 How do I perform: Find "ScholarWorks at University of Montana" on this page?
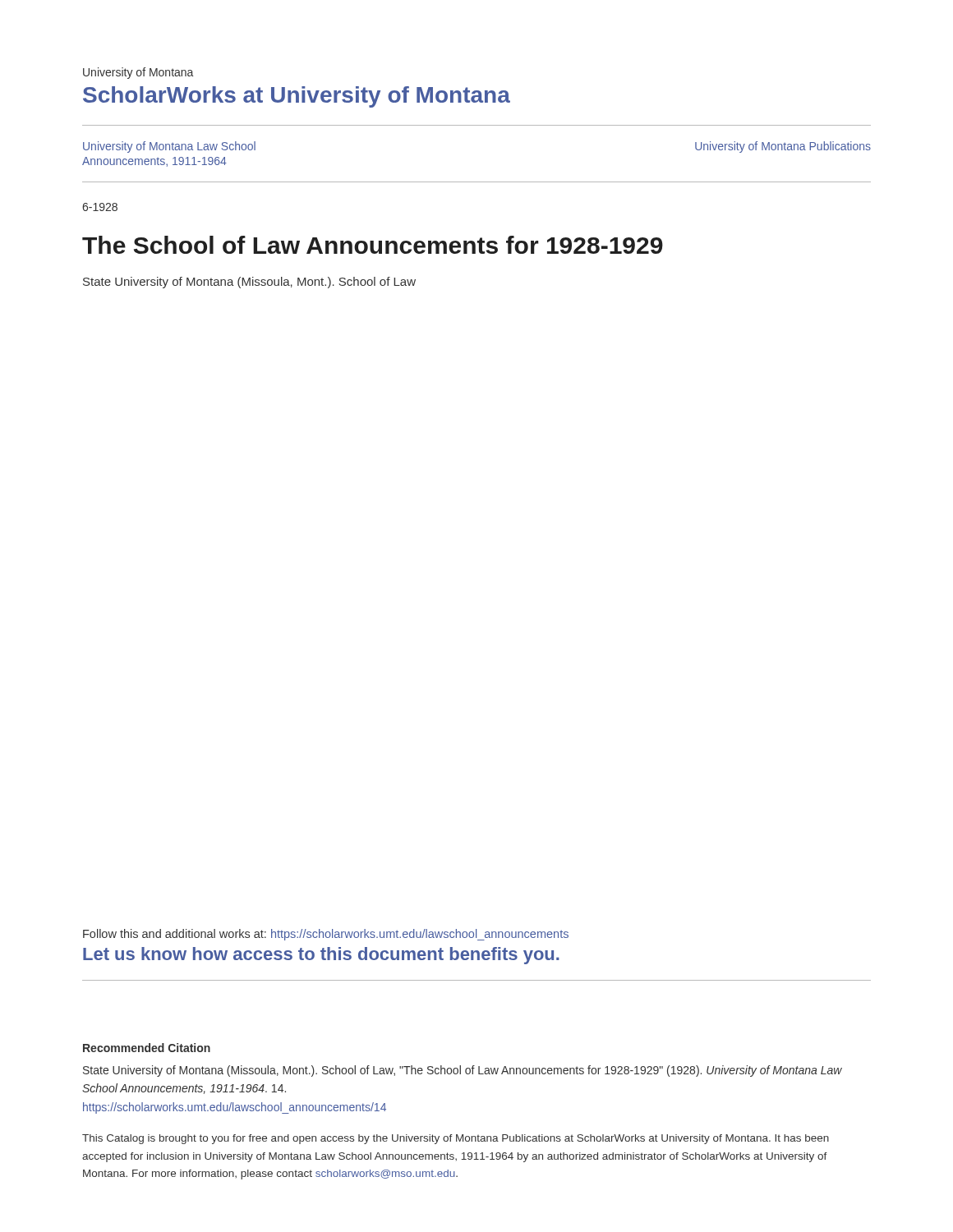coord(296,95)
